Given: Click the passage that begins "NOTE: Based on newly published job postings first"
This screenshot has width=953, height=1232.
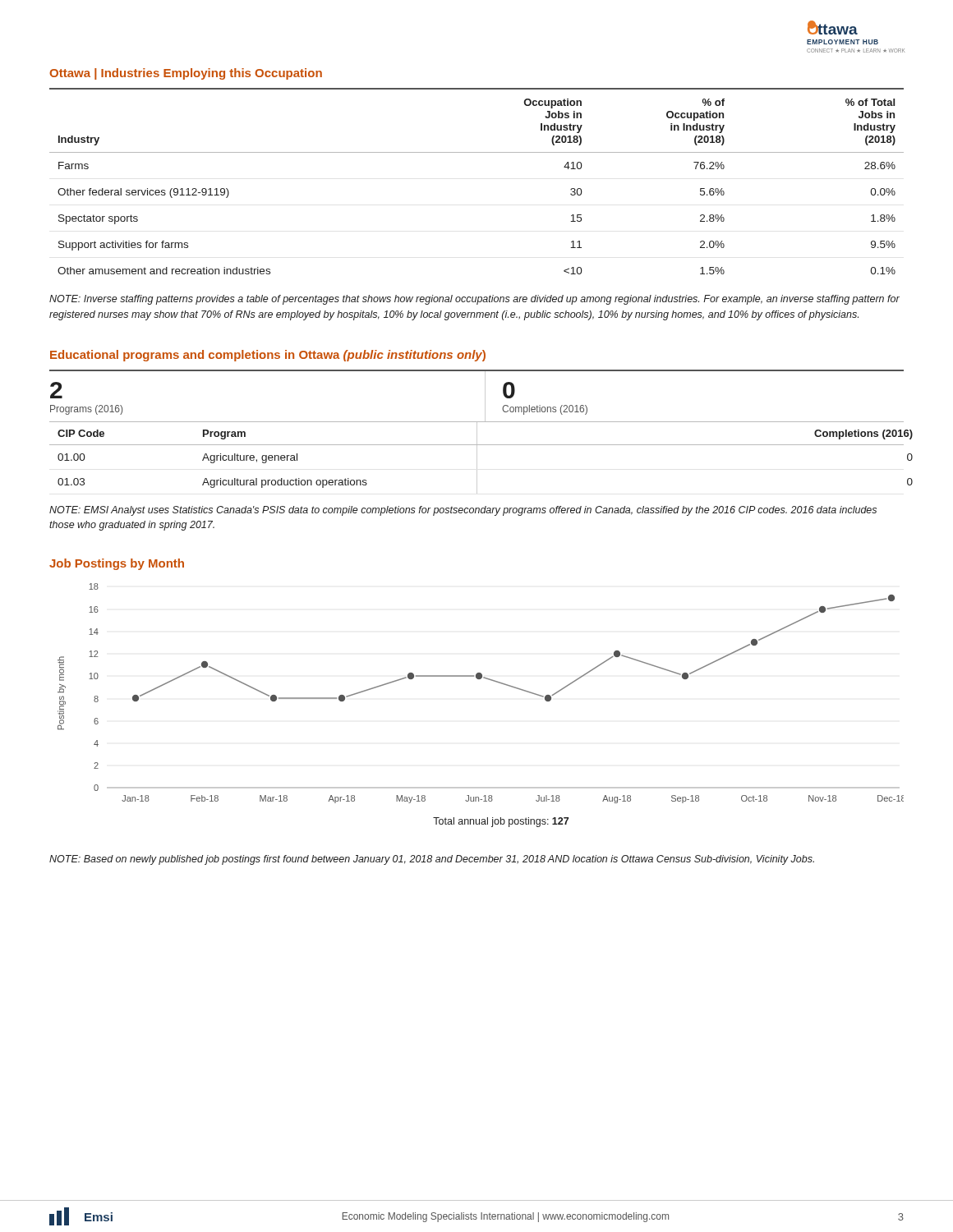Looking at the screenshot, I should point(476,859).
